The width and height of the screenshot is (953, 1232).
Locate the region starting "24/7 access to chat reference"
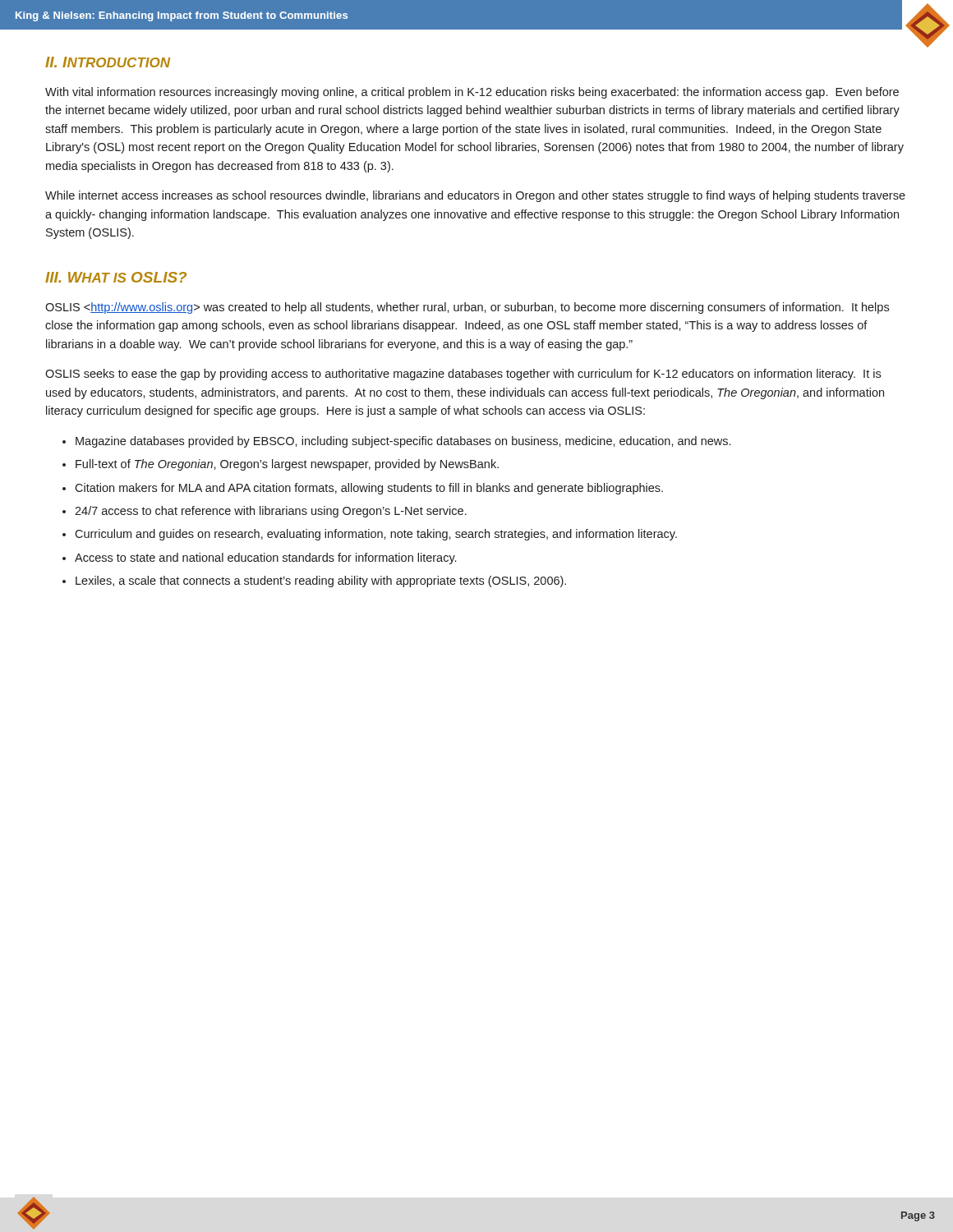(x=271, y=511)
